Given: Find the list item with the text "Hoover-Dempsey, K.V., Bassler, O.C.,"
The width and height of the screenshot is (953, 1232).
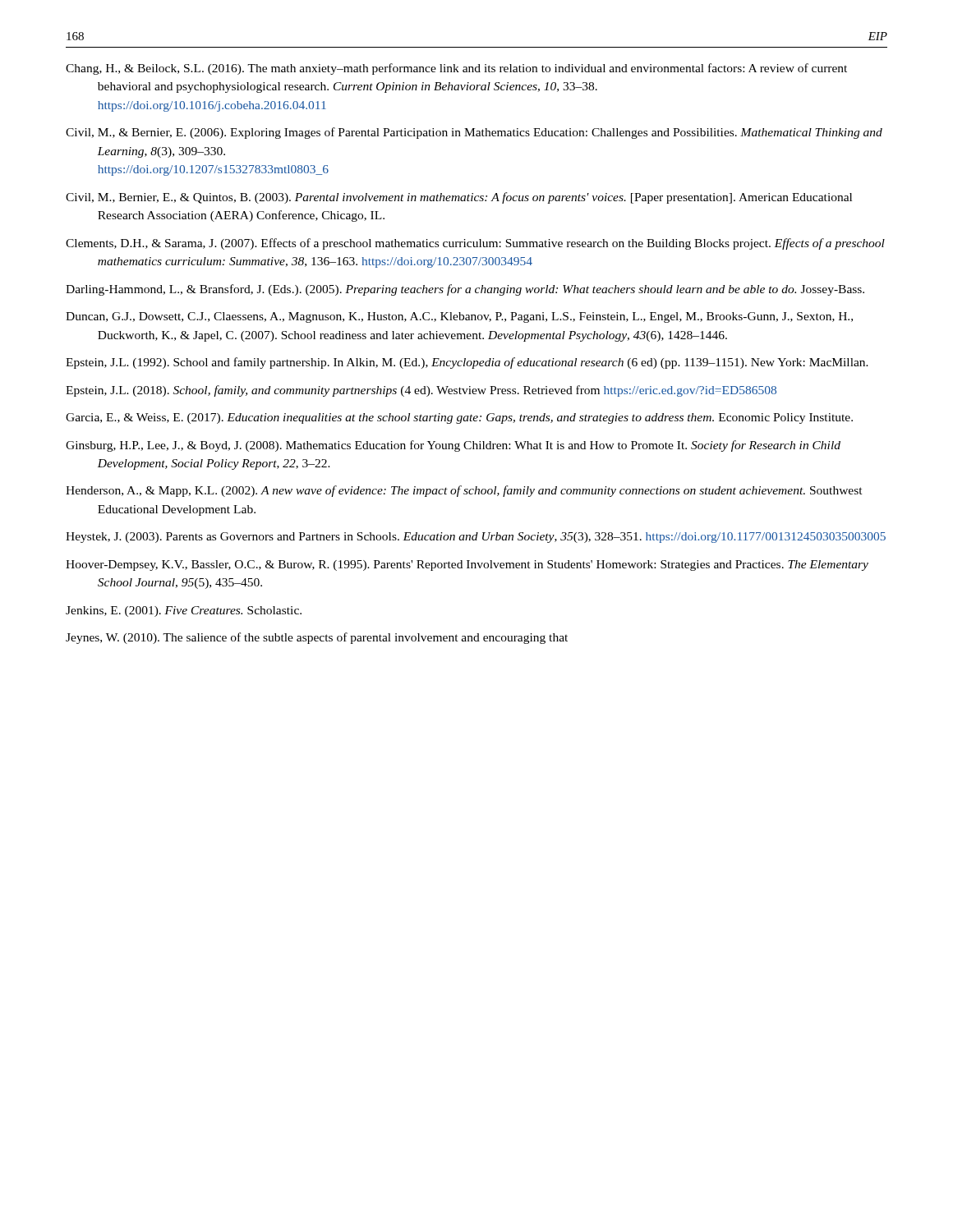Looking at the screenshot, I should (x=467, y=573).
